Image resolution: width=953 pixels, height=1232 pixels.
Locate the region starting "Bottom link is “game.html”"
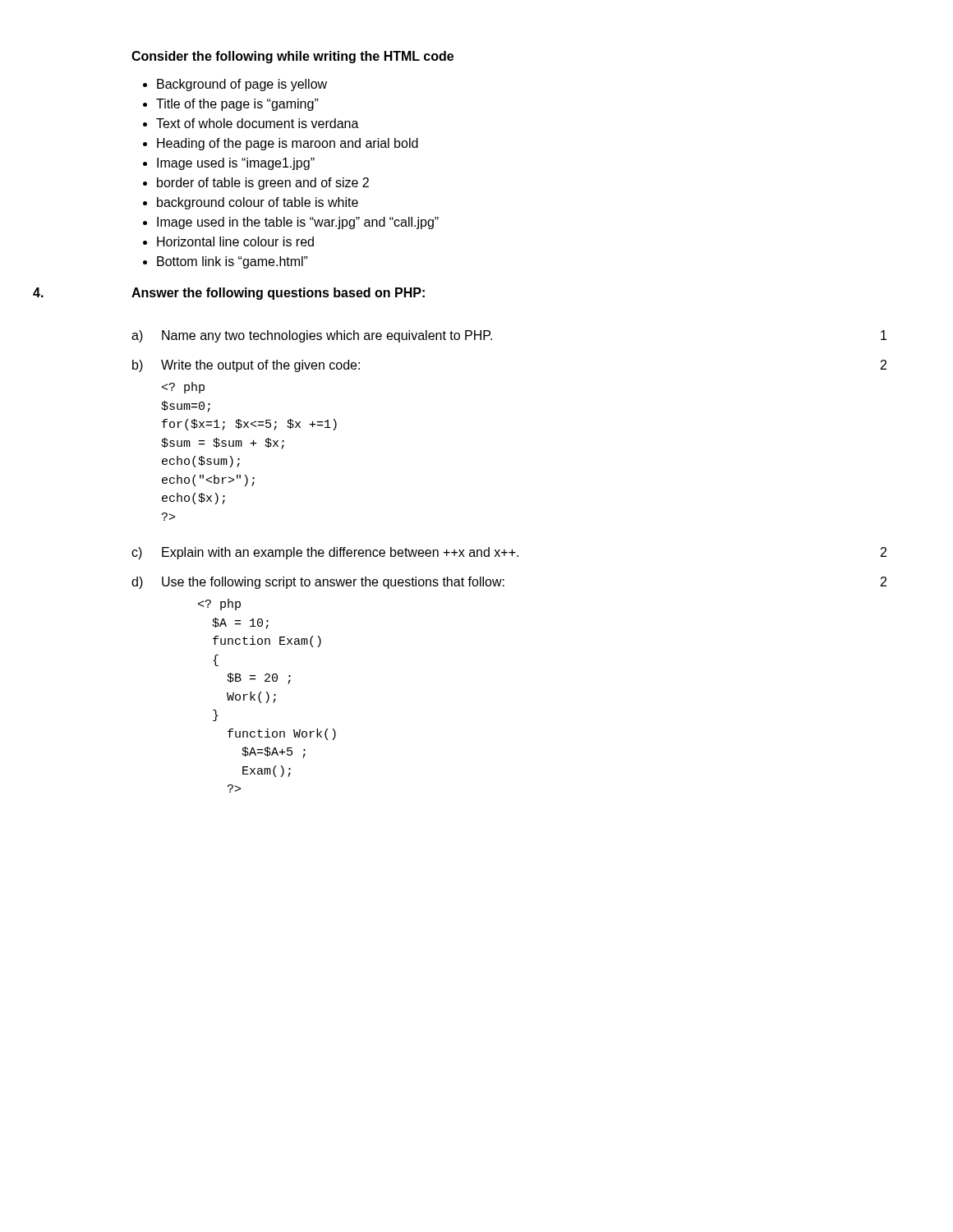click(232, 262)
